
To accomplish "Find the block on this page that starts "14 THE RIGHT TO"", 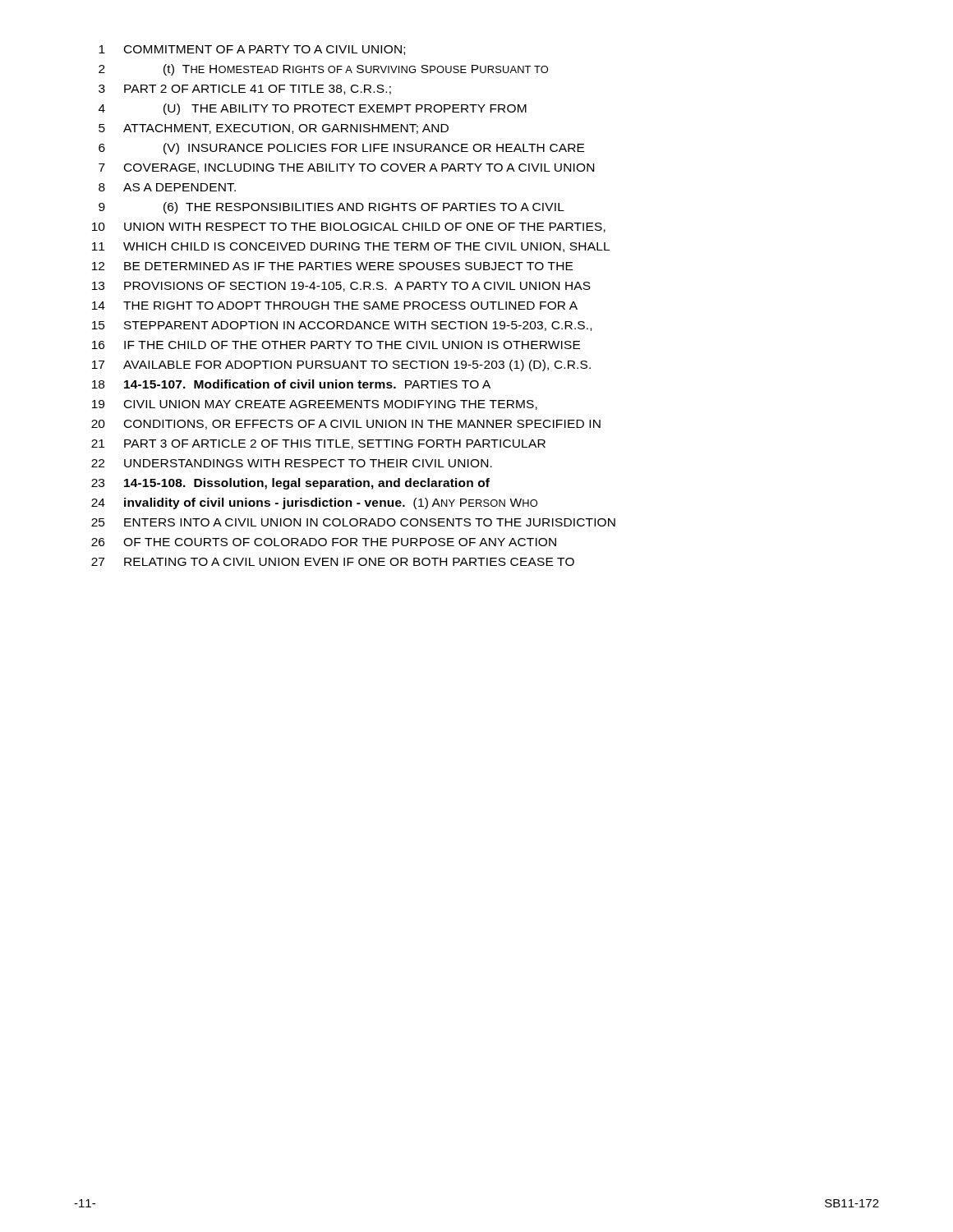I will (x=476, y=306).
